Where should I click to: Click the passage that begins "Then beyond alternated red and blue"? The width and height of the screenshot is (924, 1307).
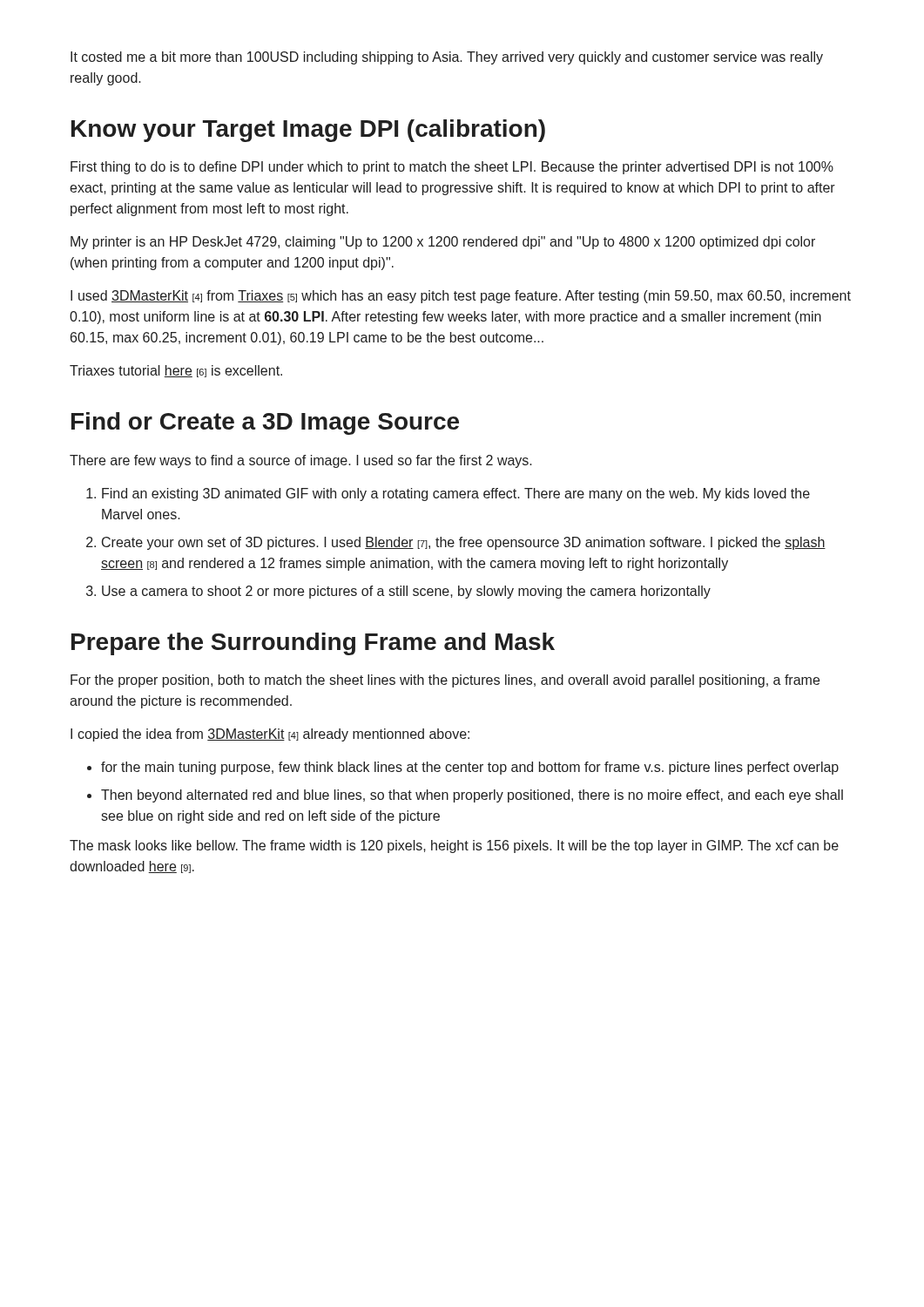[x=472, y=806]
